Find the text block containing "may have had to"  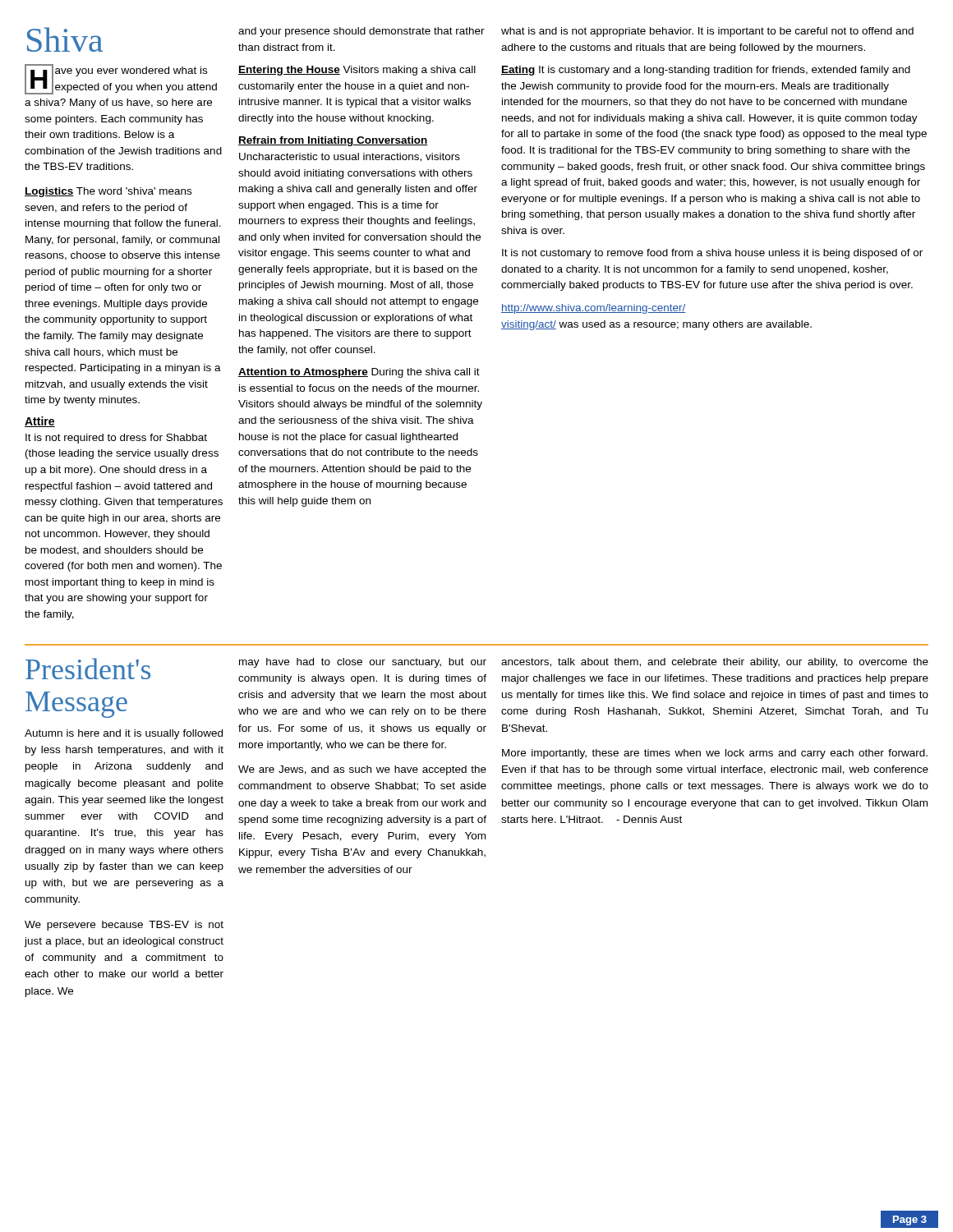pyautogui.click(x=362, y=766)
